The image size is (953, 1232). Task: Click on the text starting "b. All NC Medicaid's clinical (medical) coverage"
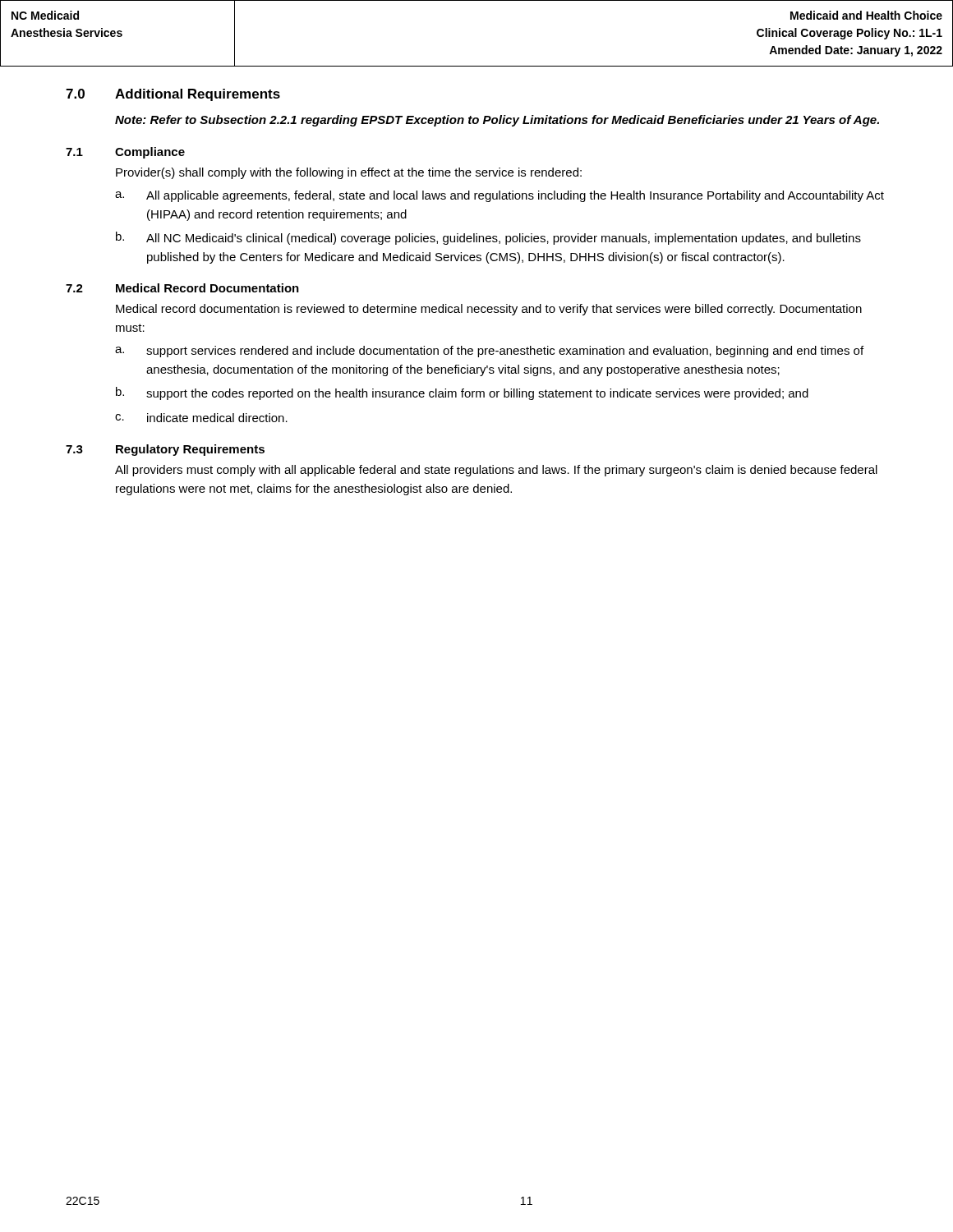[x=501, y=248]
